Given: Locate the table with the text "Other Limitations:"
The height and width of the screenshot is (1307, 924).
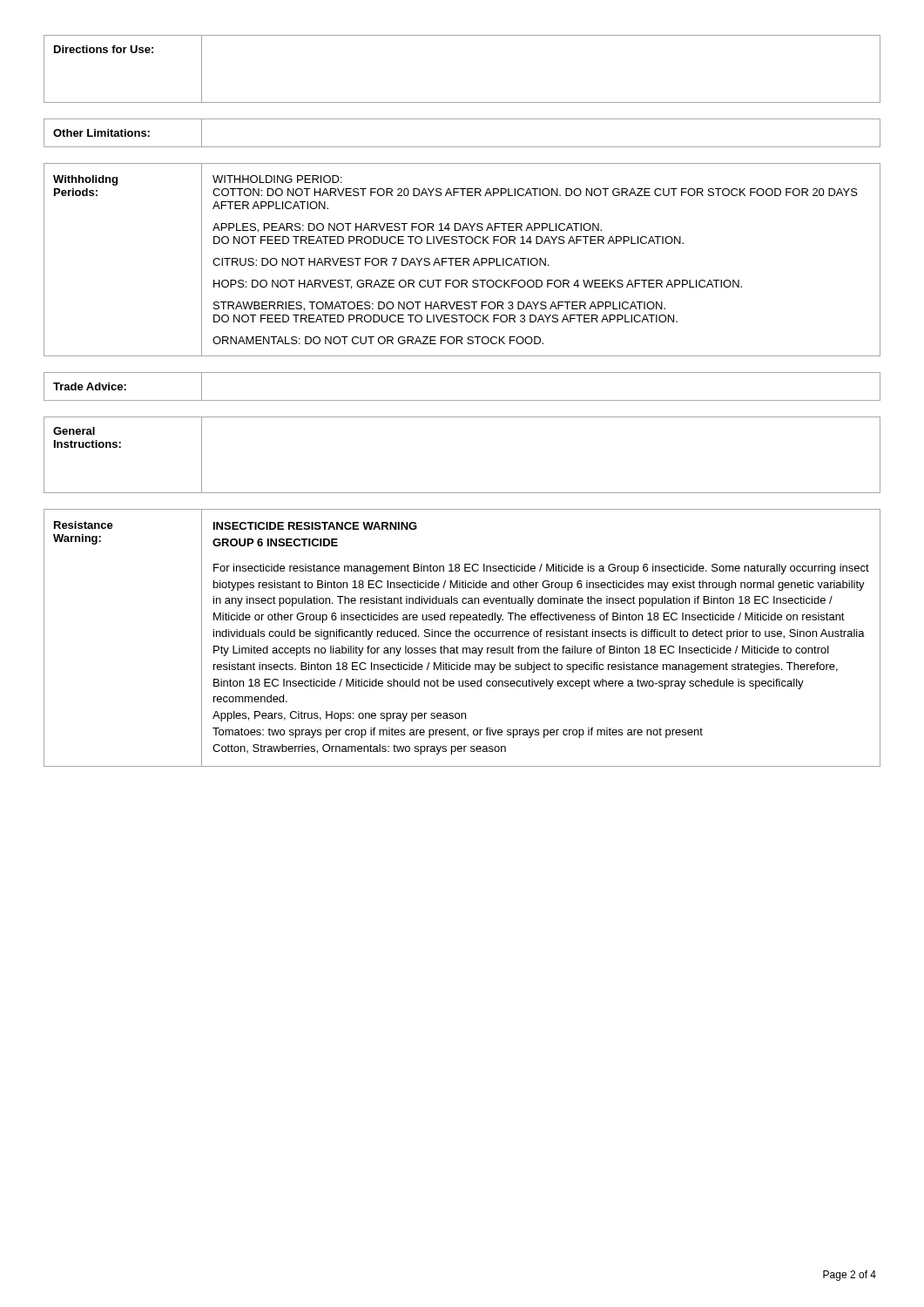Looking at the screenshot, I should [462, 133].
